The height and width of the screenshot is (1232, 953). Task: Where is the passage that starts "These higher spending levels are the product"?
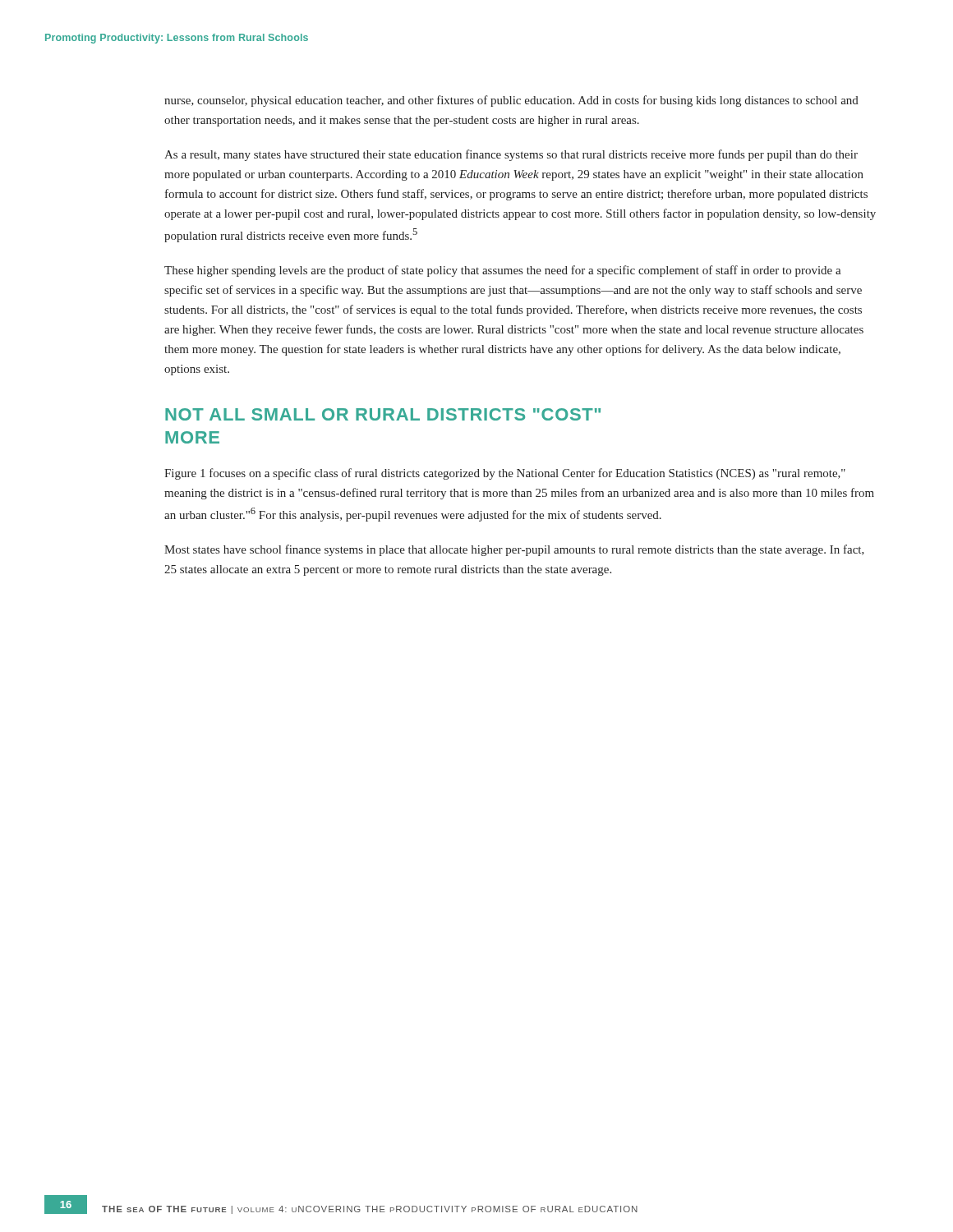514,320
